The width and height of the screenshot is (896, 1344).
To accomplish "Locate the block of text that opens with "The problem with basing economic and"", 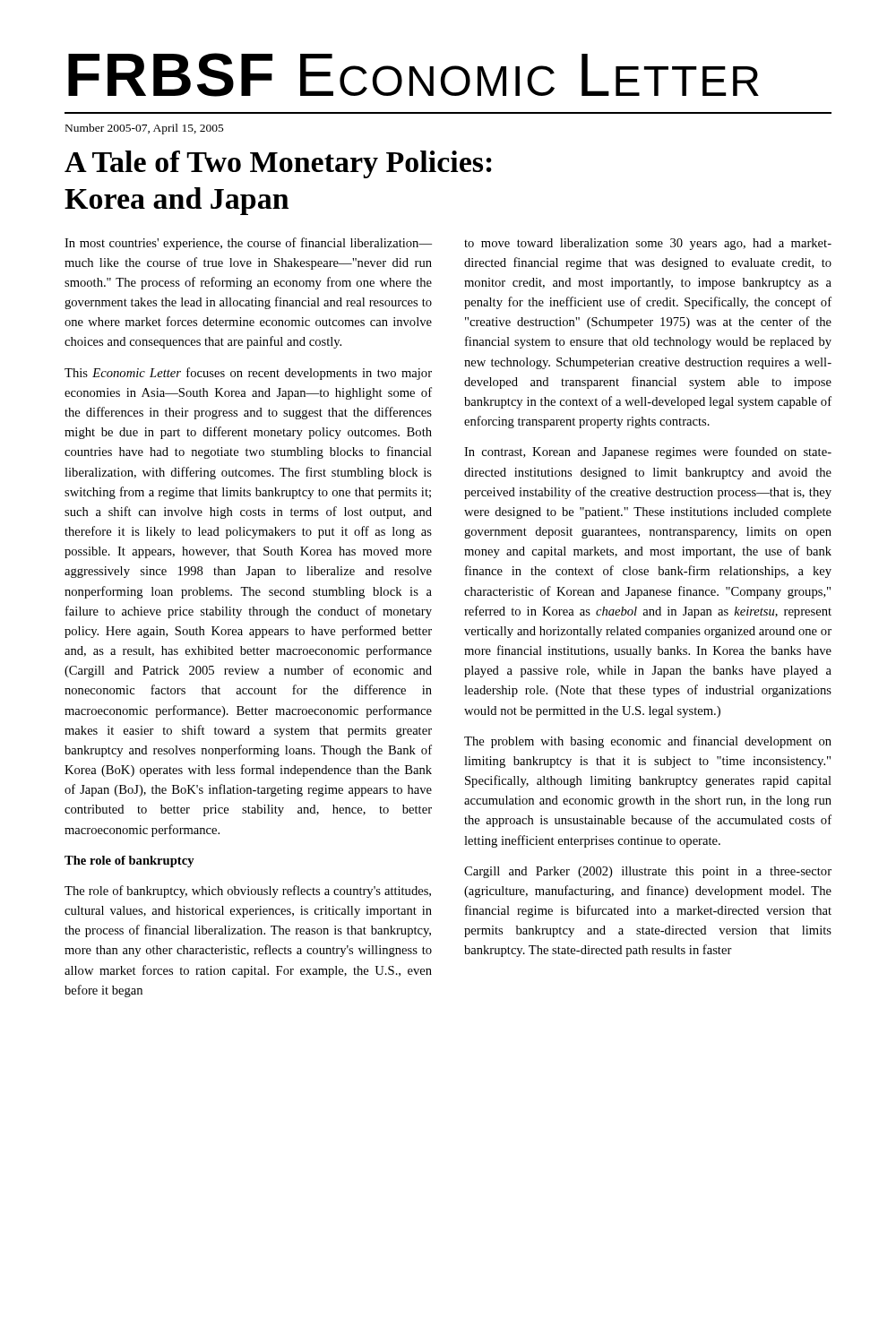I will click(648, 790).
